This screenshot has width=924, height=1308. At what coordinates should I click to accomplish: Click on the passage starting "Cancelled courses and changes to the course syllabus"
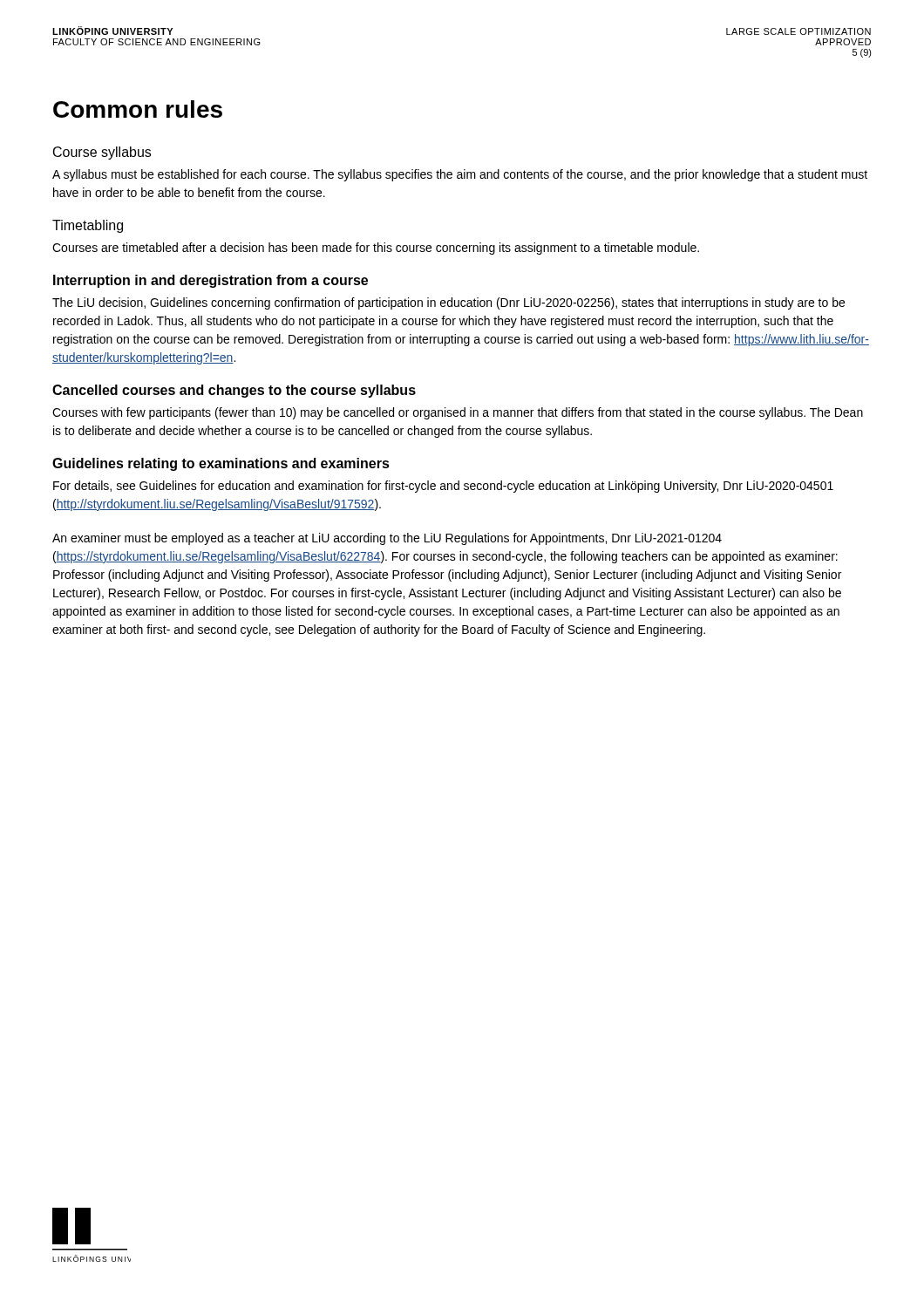pos(234,391)
